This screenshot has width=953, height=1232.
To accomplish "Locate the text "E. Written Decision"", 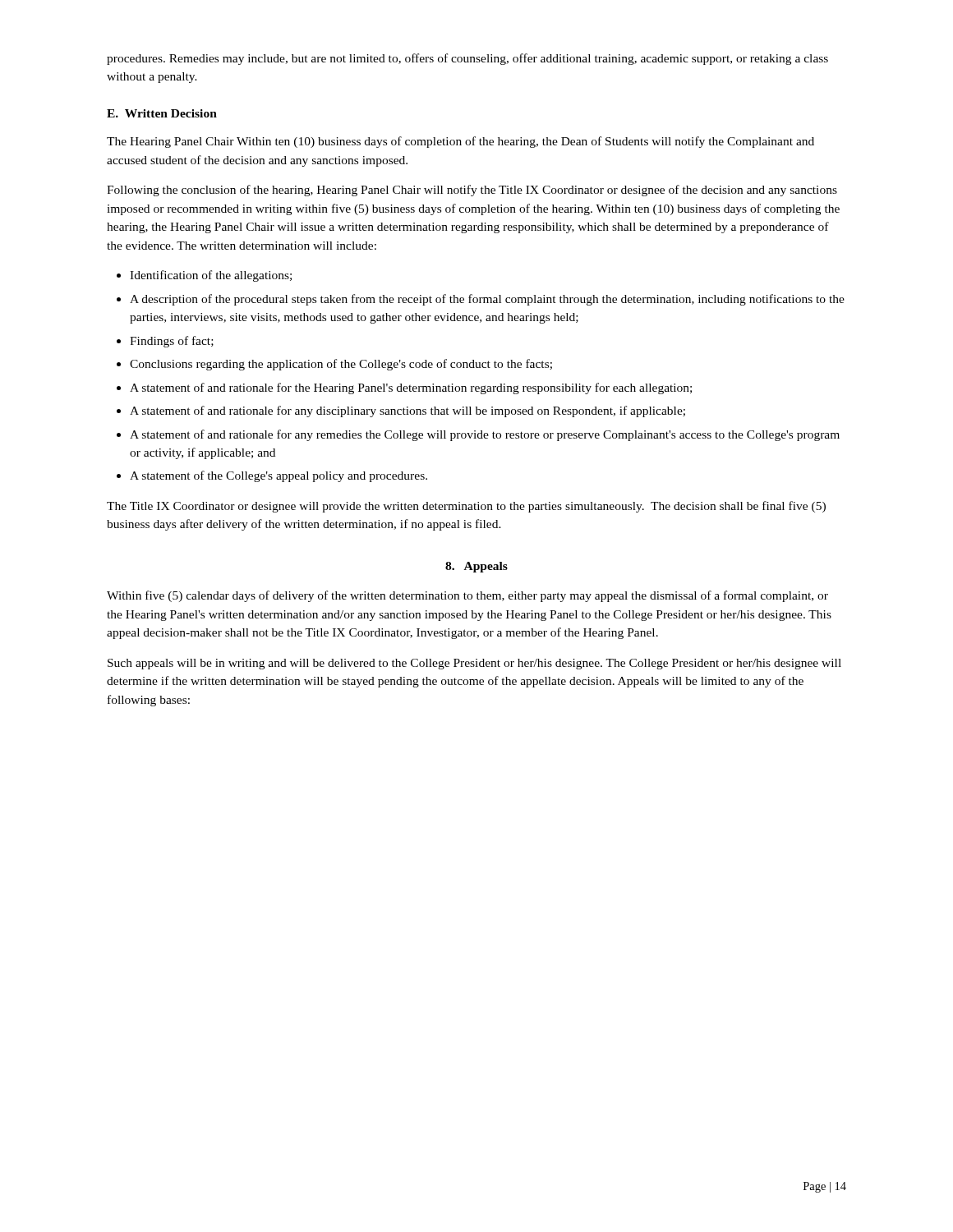I will pos(162,113).
